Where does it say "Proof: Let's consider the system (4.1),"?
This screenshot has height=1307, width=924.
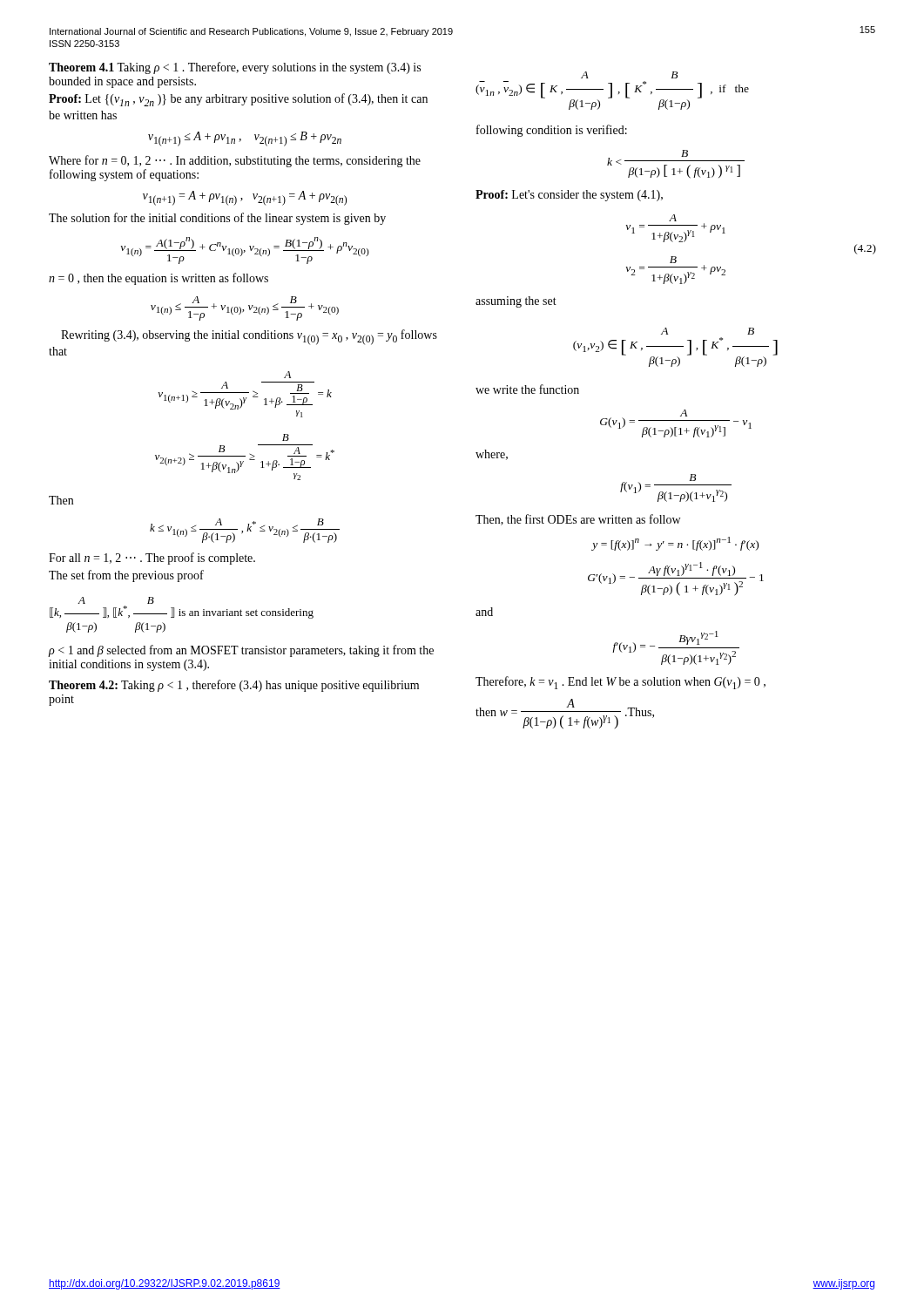pyautogui.click(x=569, y=195)
